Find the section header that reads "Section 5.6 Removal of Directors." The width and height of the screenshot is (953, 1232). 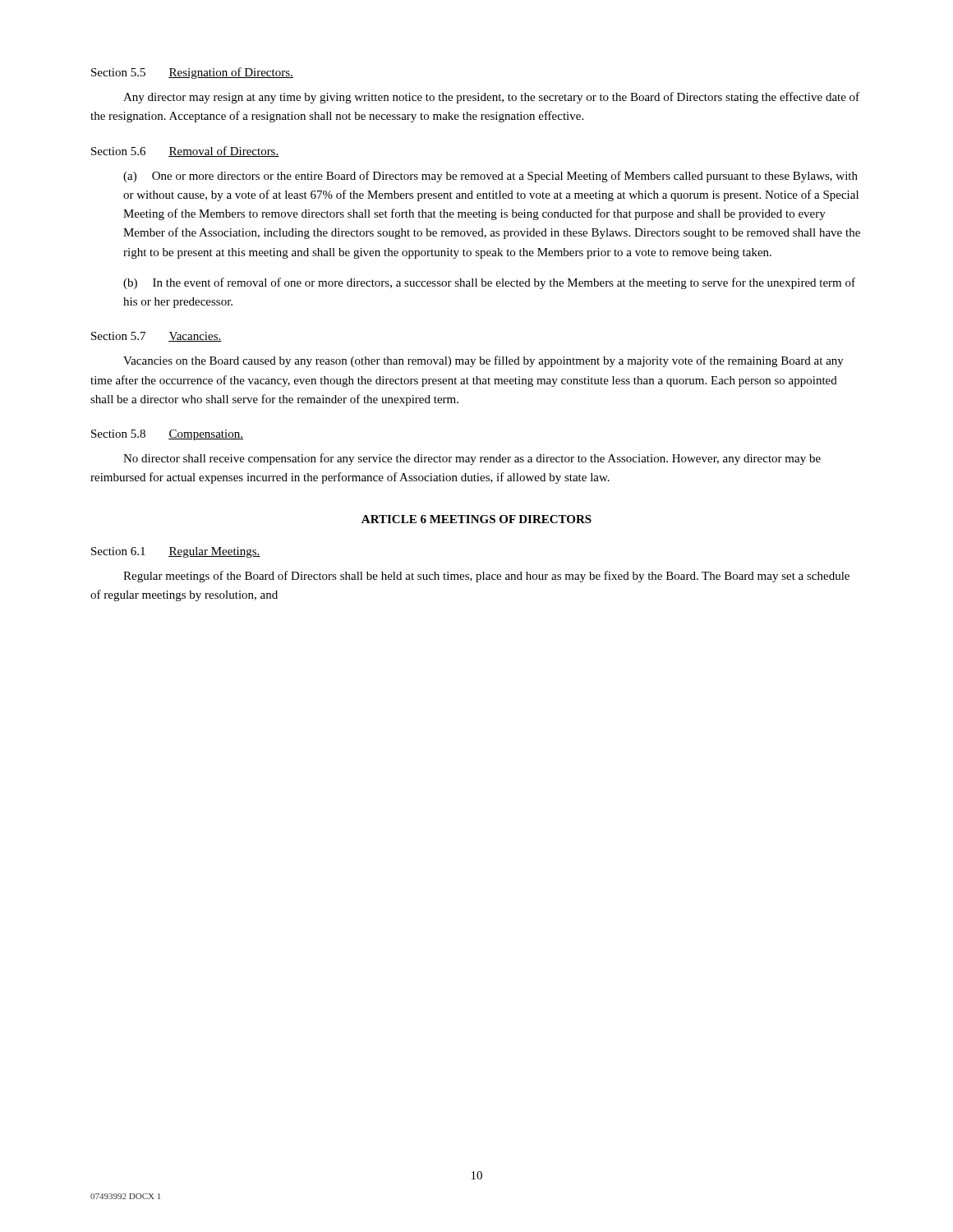tap(185, 151)
